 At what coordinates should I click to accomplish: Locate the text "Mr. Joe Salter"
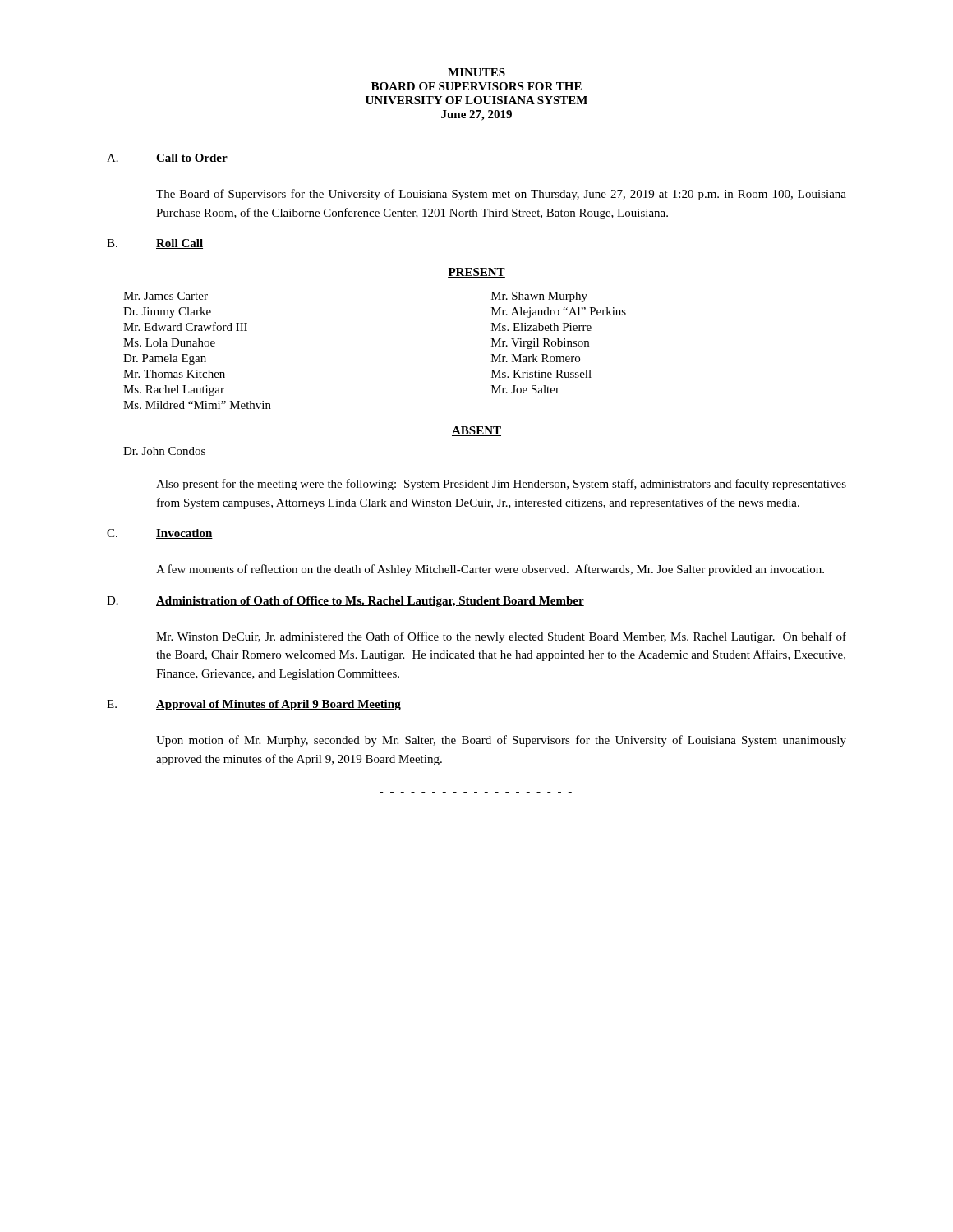[525, 389]
